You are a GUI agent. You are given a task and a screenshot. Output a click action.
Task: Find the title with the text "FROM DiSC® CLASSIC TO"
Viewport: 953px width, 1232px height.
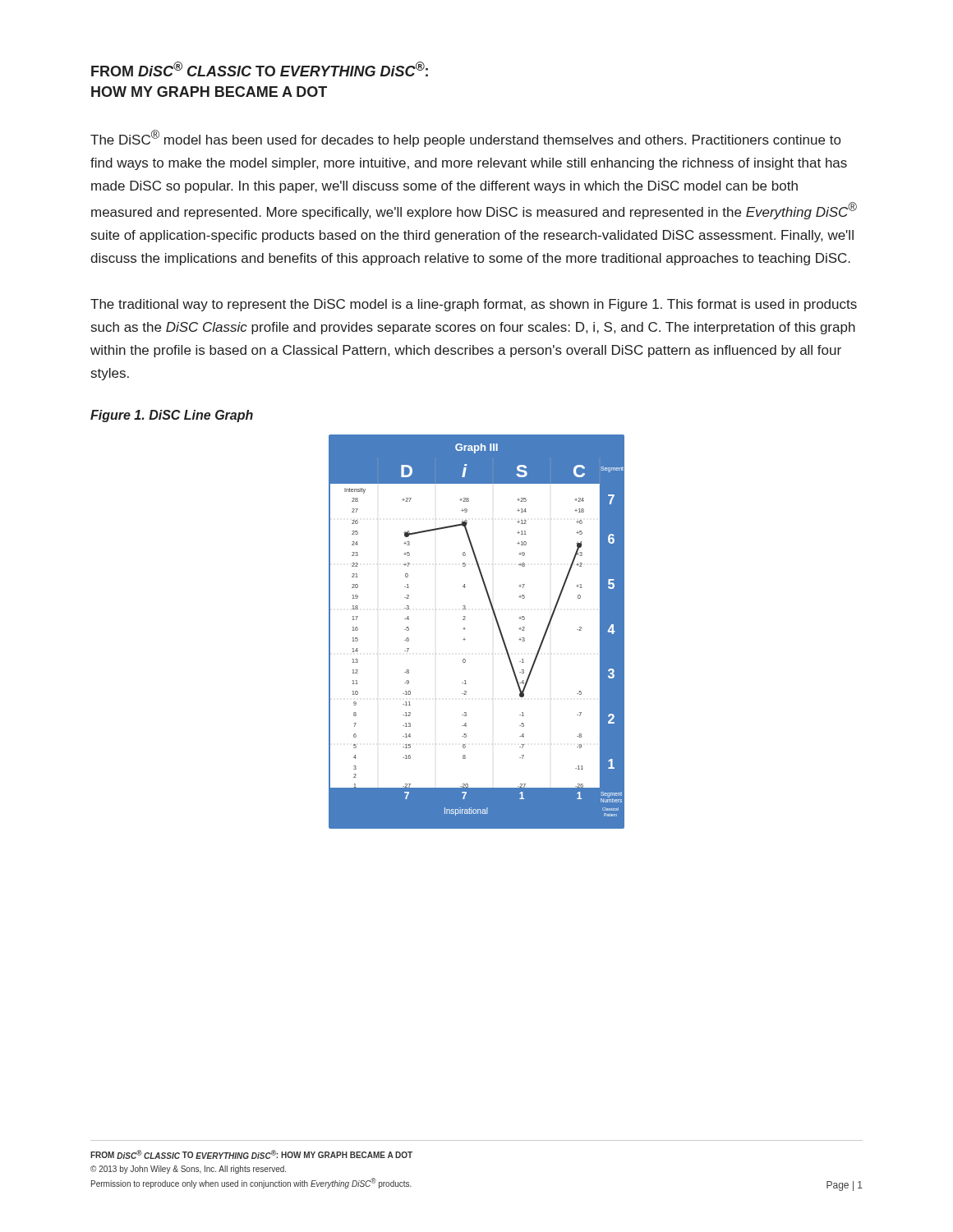point(260,69)
